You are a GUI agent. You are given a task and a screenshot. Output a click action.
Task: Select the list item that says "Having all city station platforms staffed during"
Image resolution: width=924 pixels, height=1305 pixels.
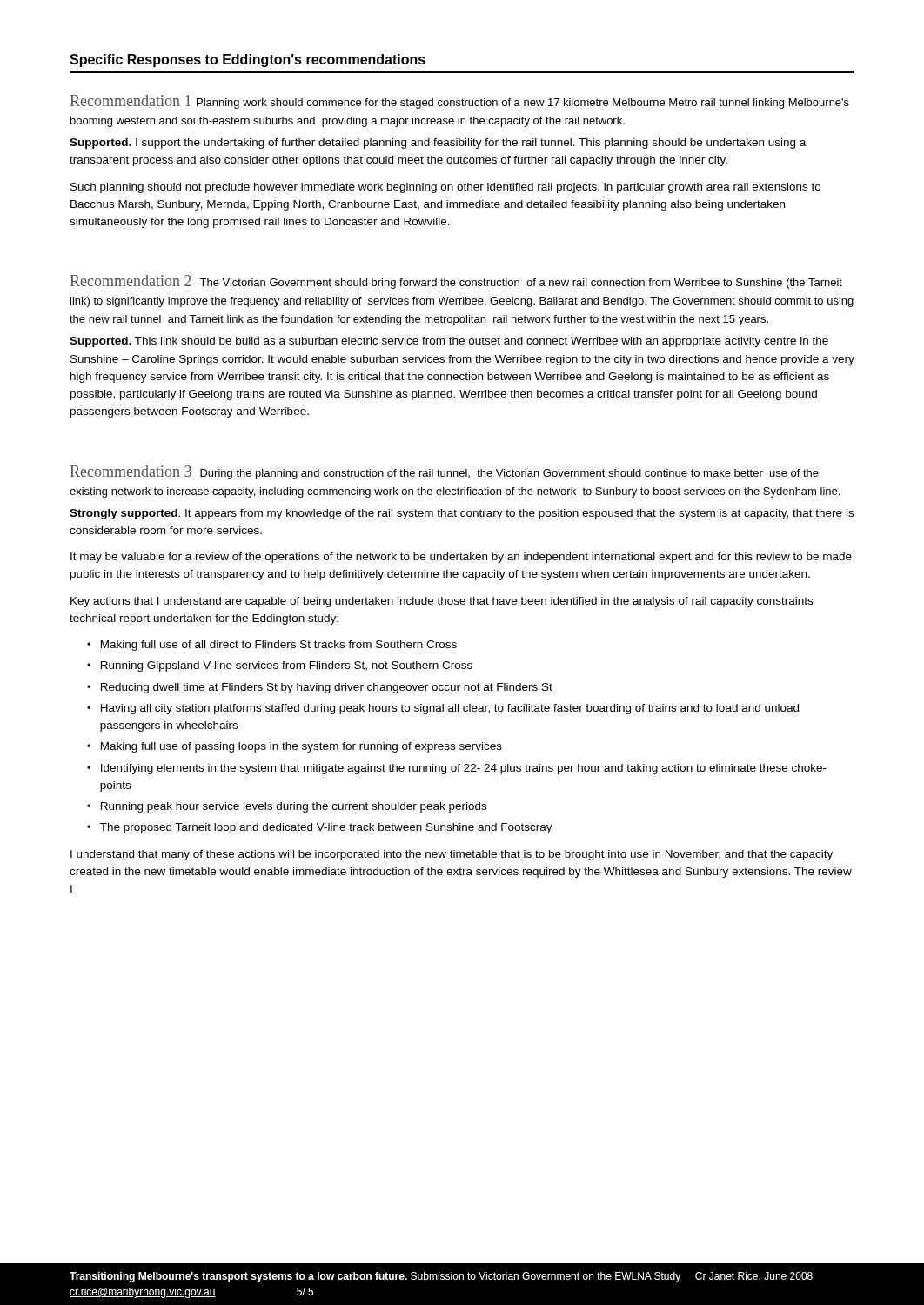coord(450,716)
